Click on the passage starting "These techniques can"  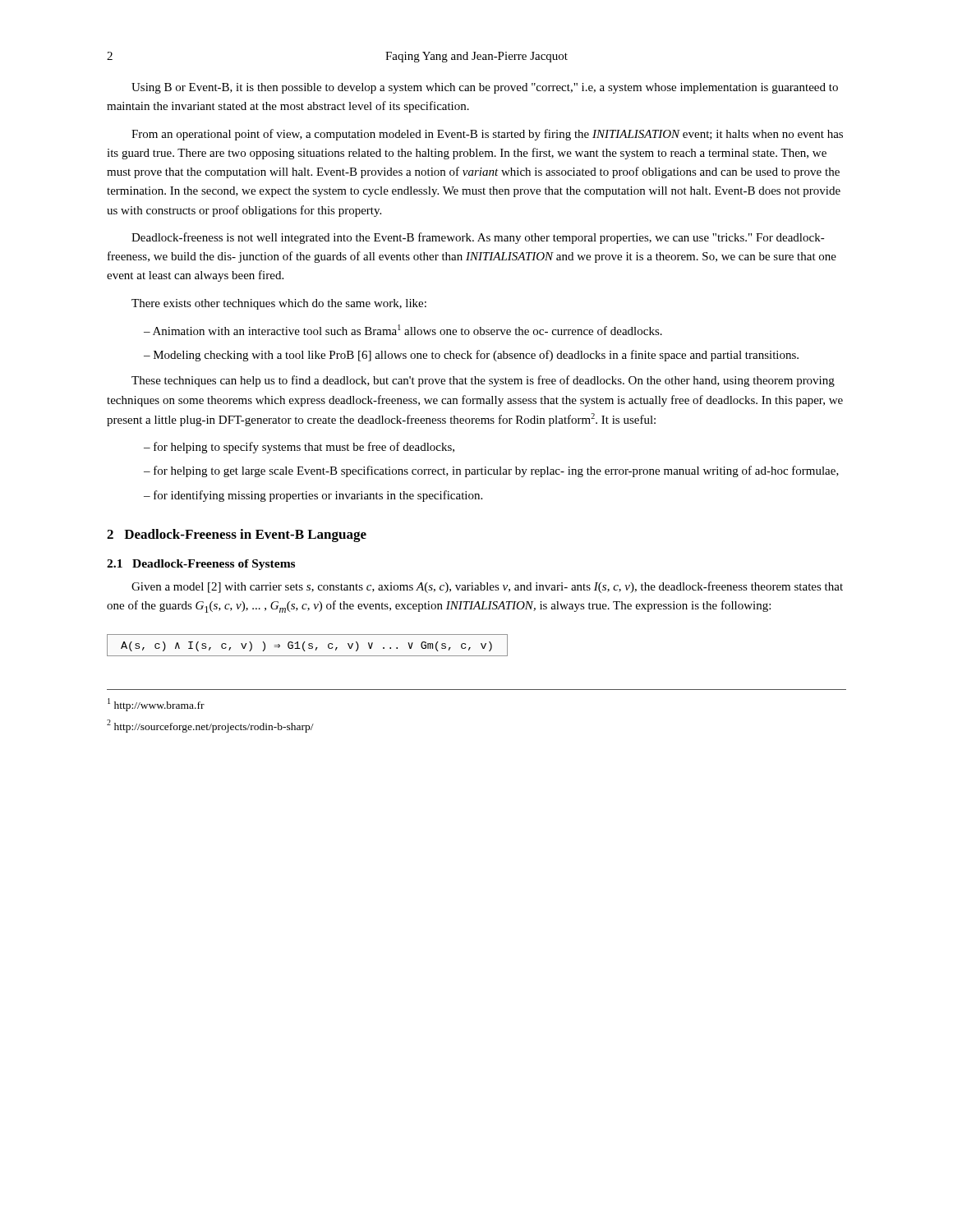click(476, 401)
